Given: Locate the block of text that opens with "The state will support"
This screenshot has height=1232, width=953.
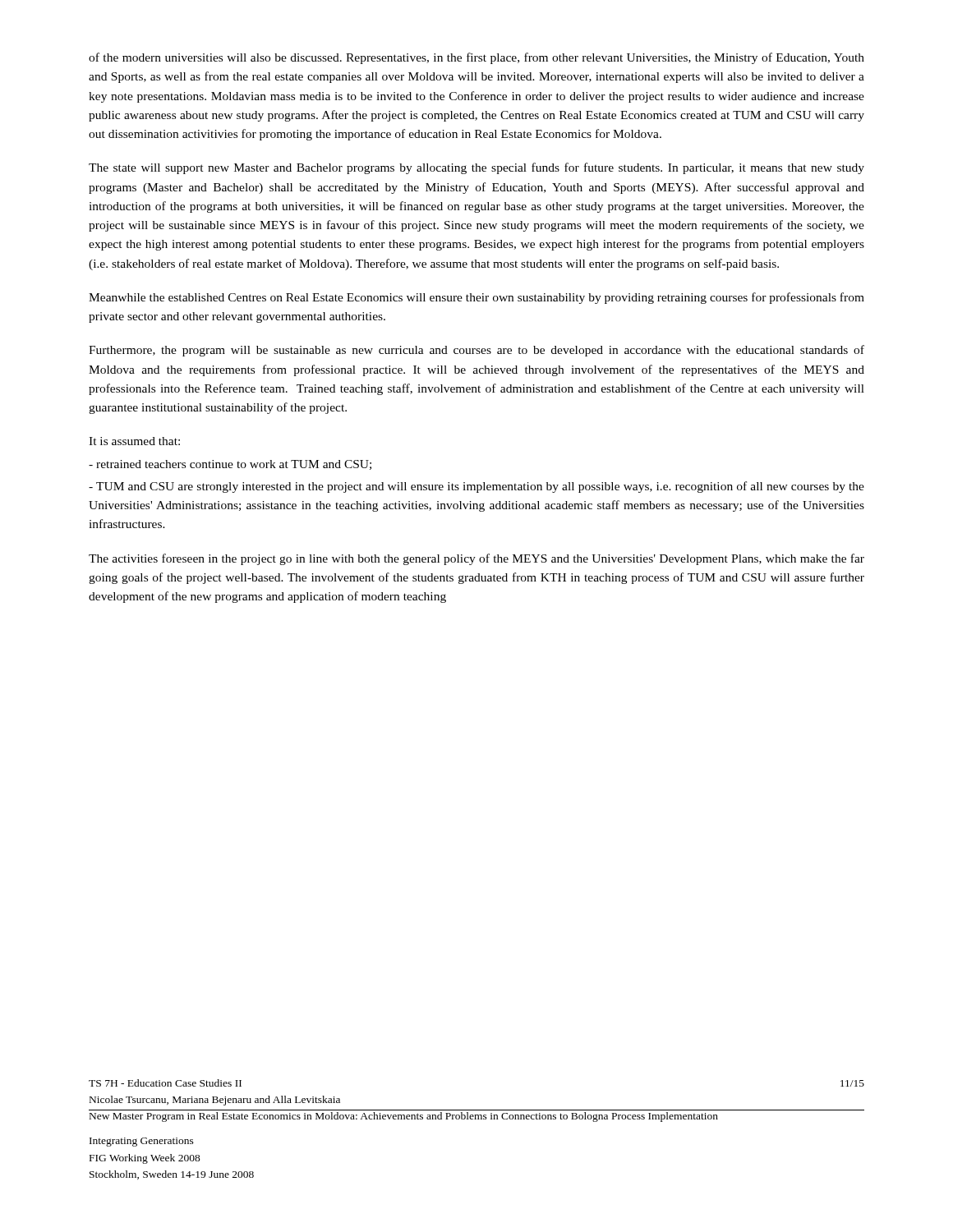Looking at the screenshot, I should point(476,215).
